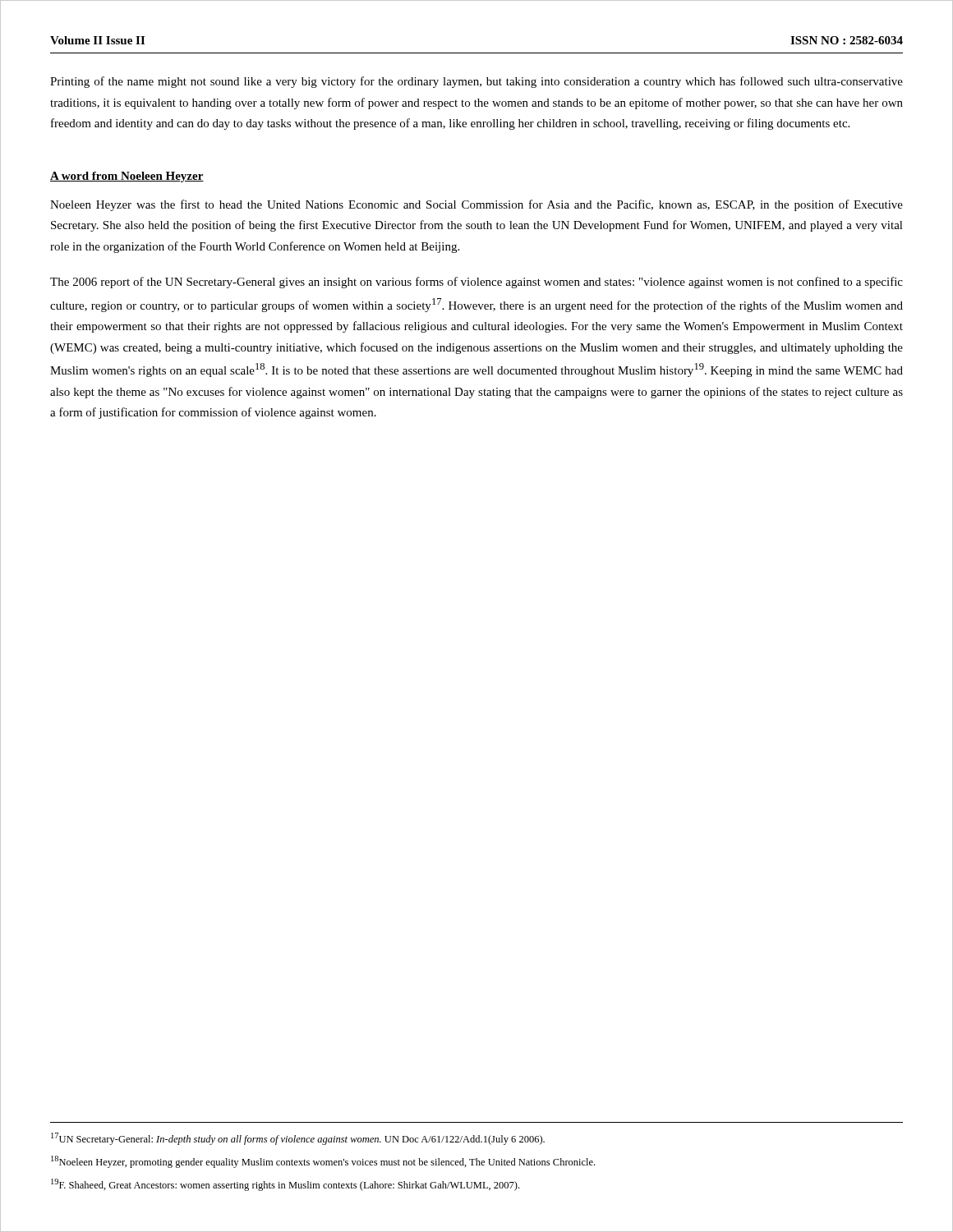This screenshot has height=1232, width=953.
Task: Select the footnote that says "17UN Secretary-General: In-depth study"
Action: pos(298,1138)
